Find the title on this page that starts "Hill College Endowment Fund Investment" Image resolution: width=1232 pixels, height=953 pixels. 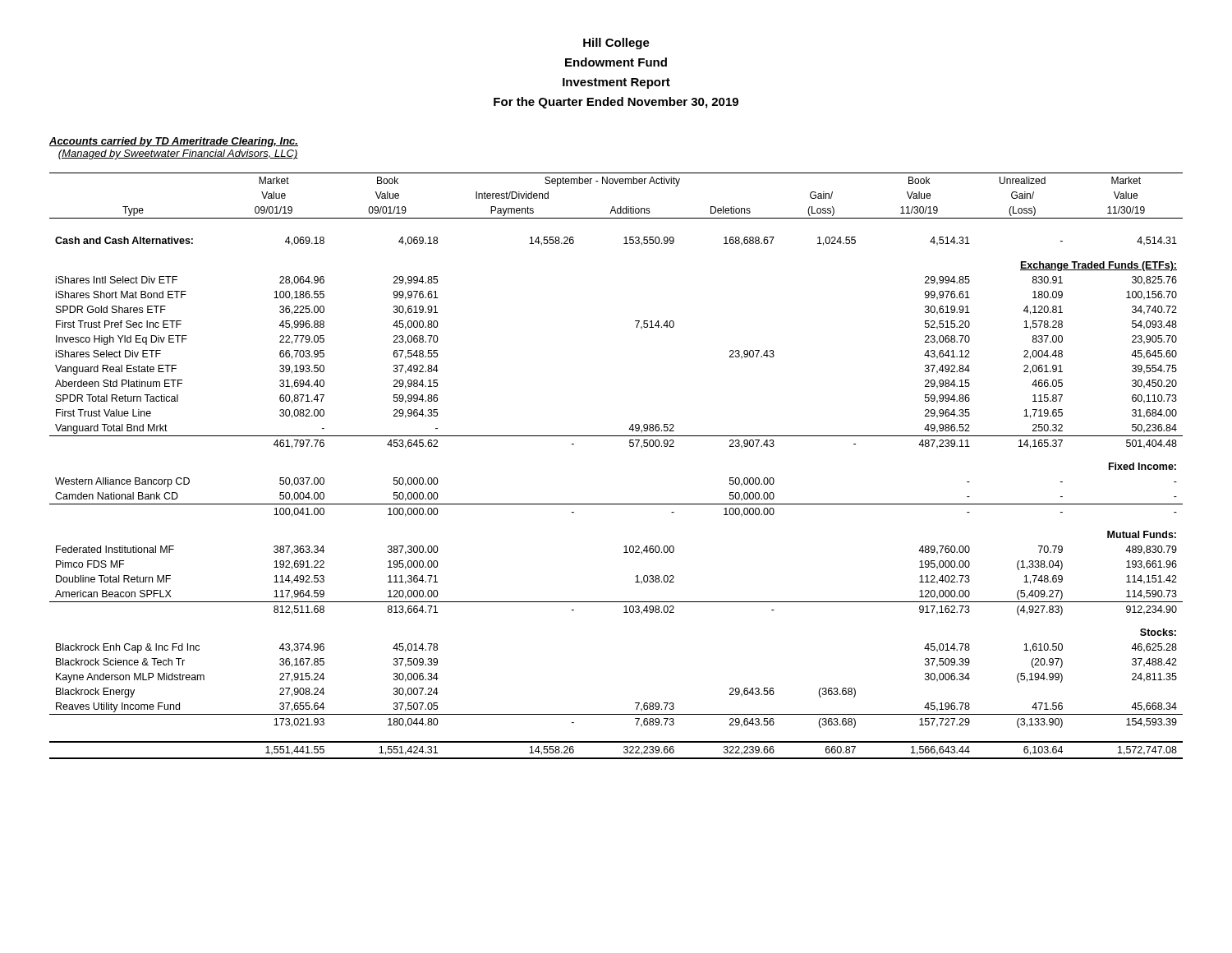click(616, 72)
